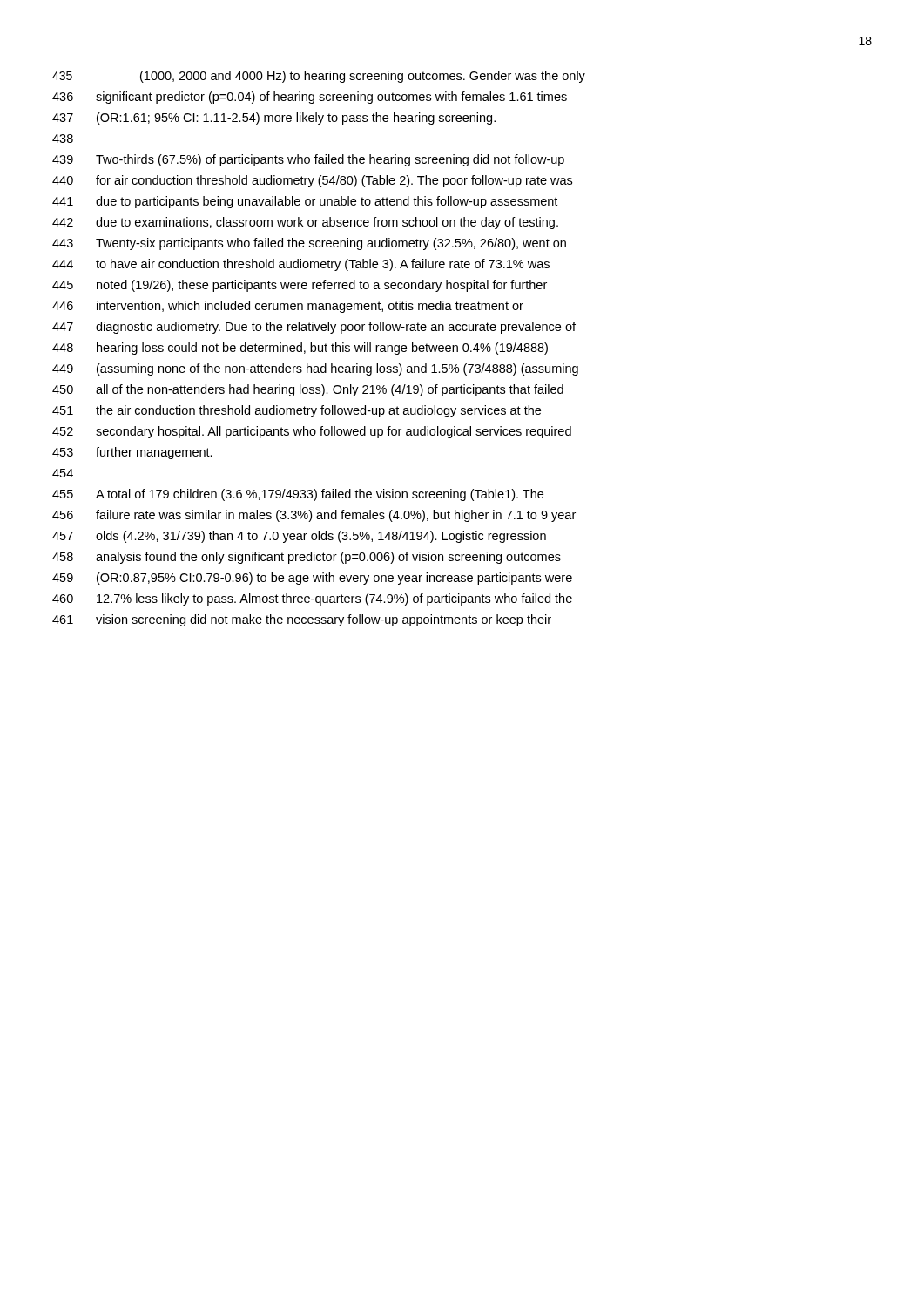Locate the text block that reads "444 to have air"
Viewport: 924px width, 1307px height.
coord(462,265)
